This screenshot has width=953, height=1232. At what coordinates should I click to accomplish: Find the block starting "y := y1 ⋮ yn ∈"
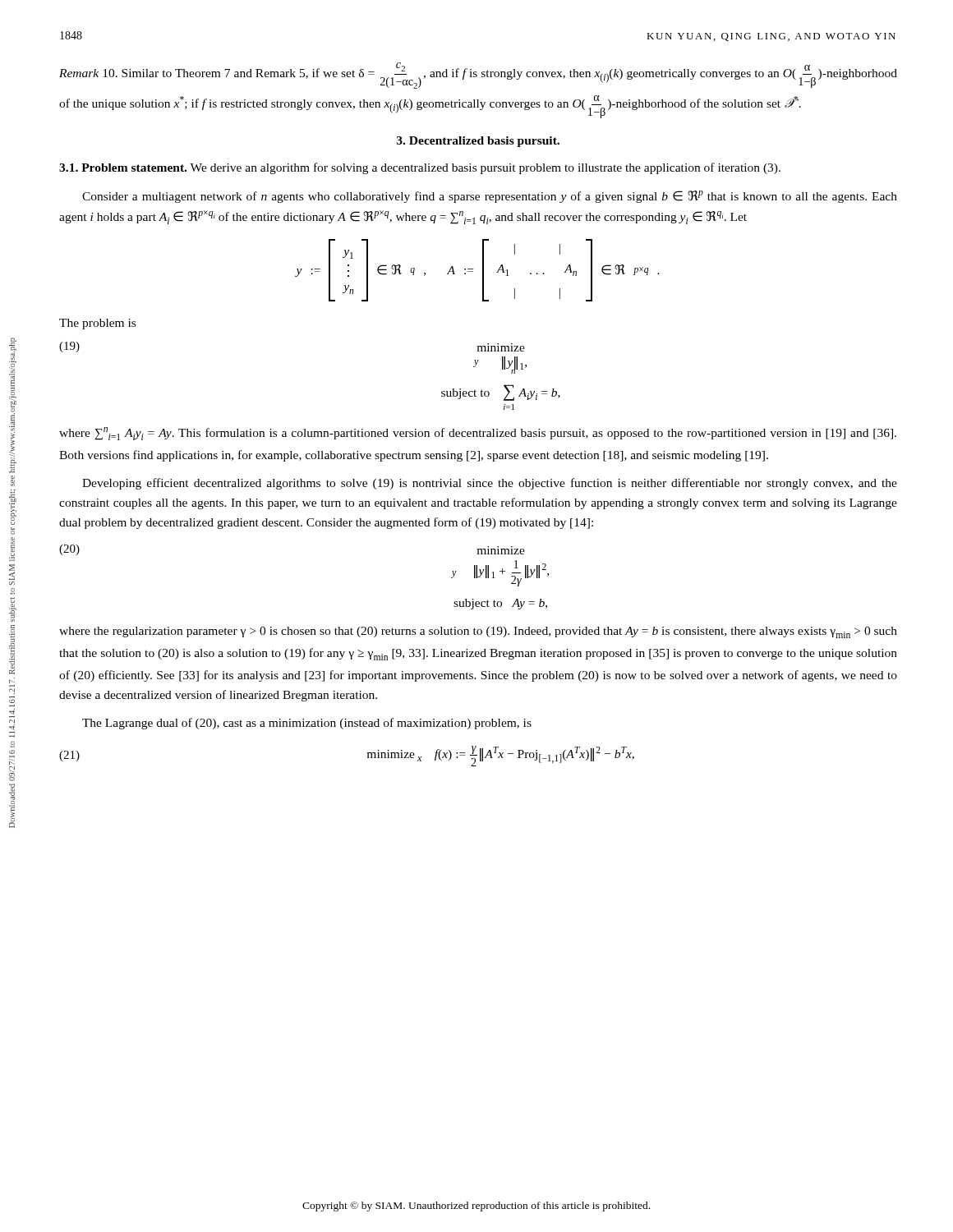coord(478,270)
